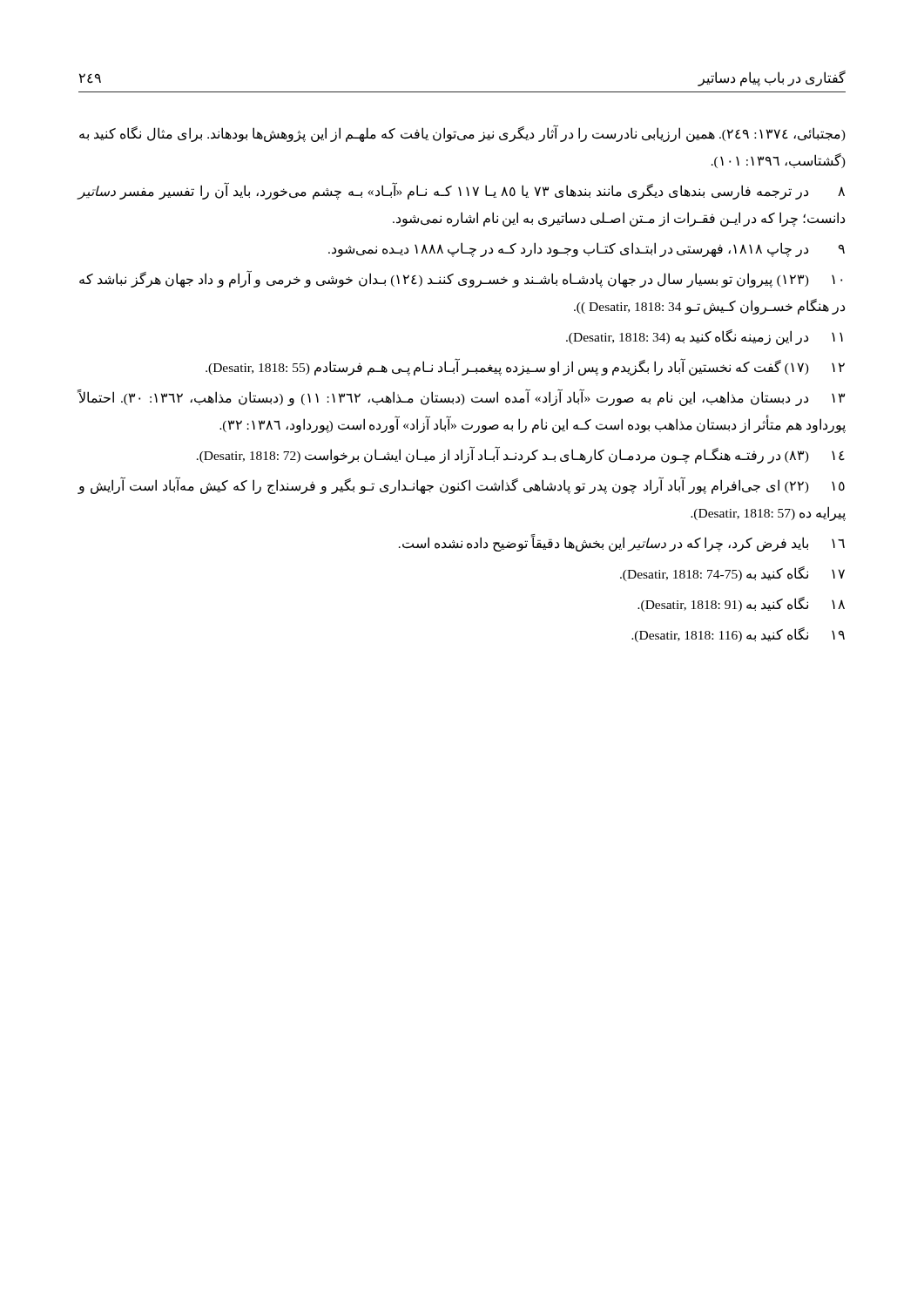Locate the block starting "١٩نگاه کنید به ‪(Desatir, 1818: 116)‬."
The image size is (924, 1307).
click(x=738, y=635)
